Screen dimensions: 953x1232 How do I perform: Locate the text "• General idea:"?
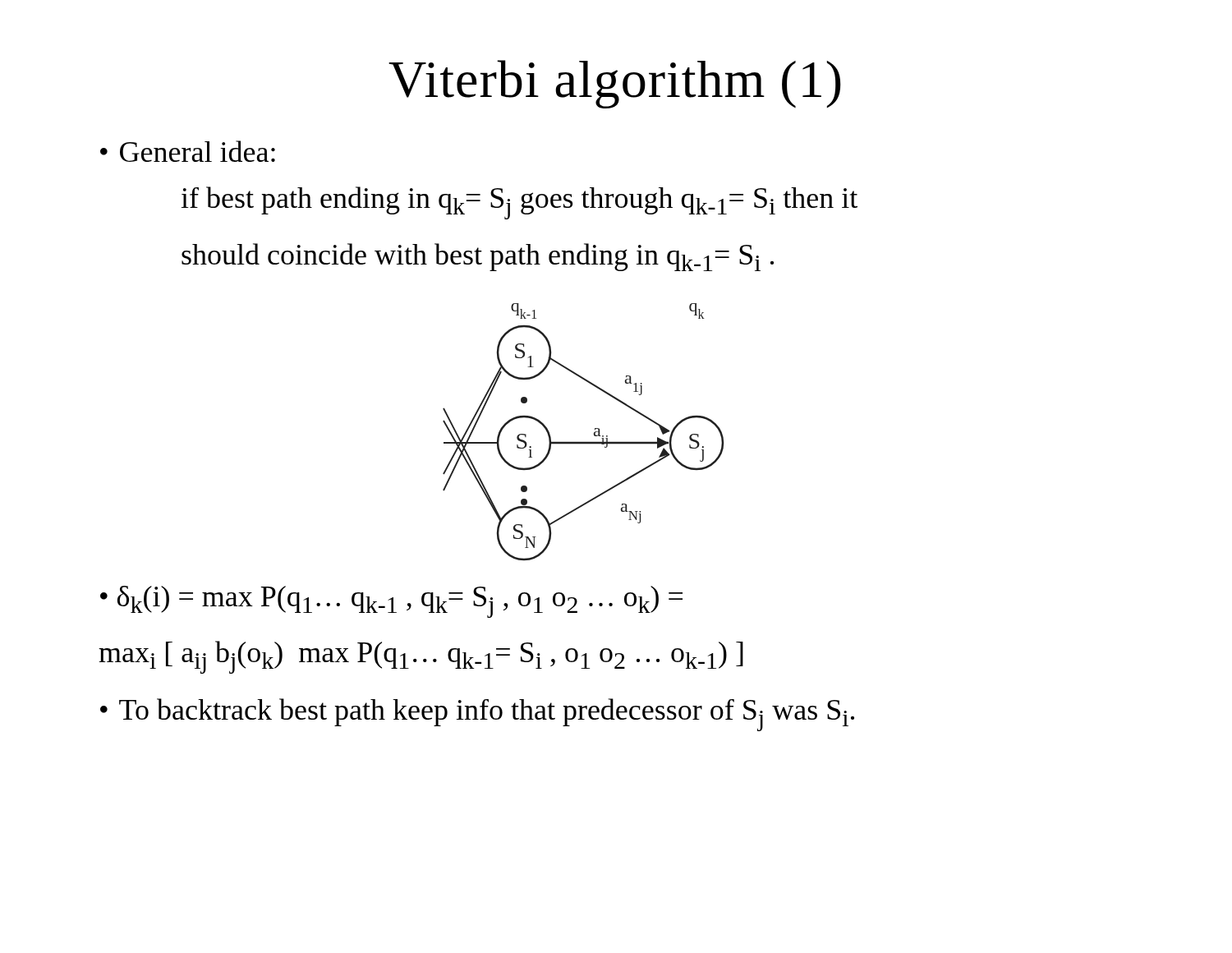(x=188, y=152)
